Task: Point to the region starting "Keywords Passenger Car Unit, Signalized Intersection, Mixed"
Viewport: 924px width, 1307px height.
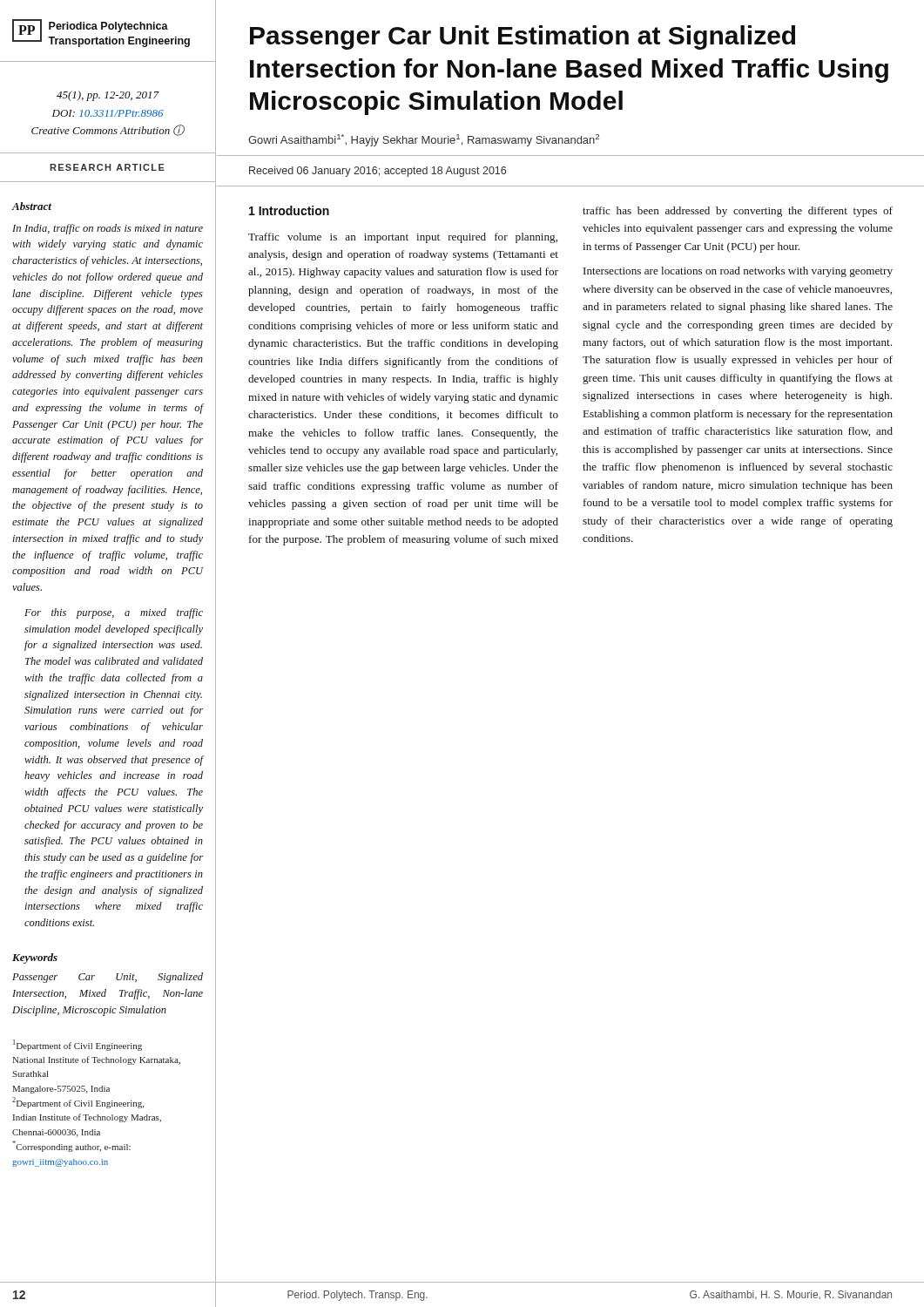Action: point(108,988)
